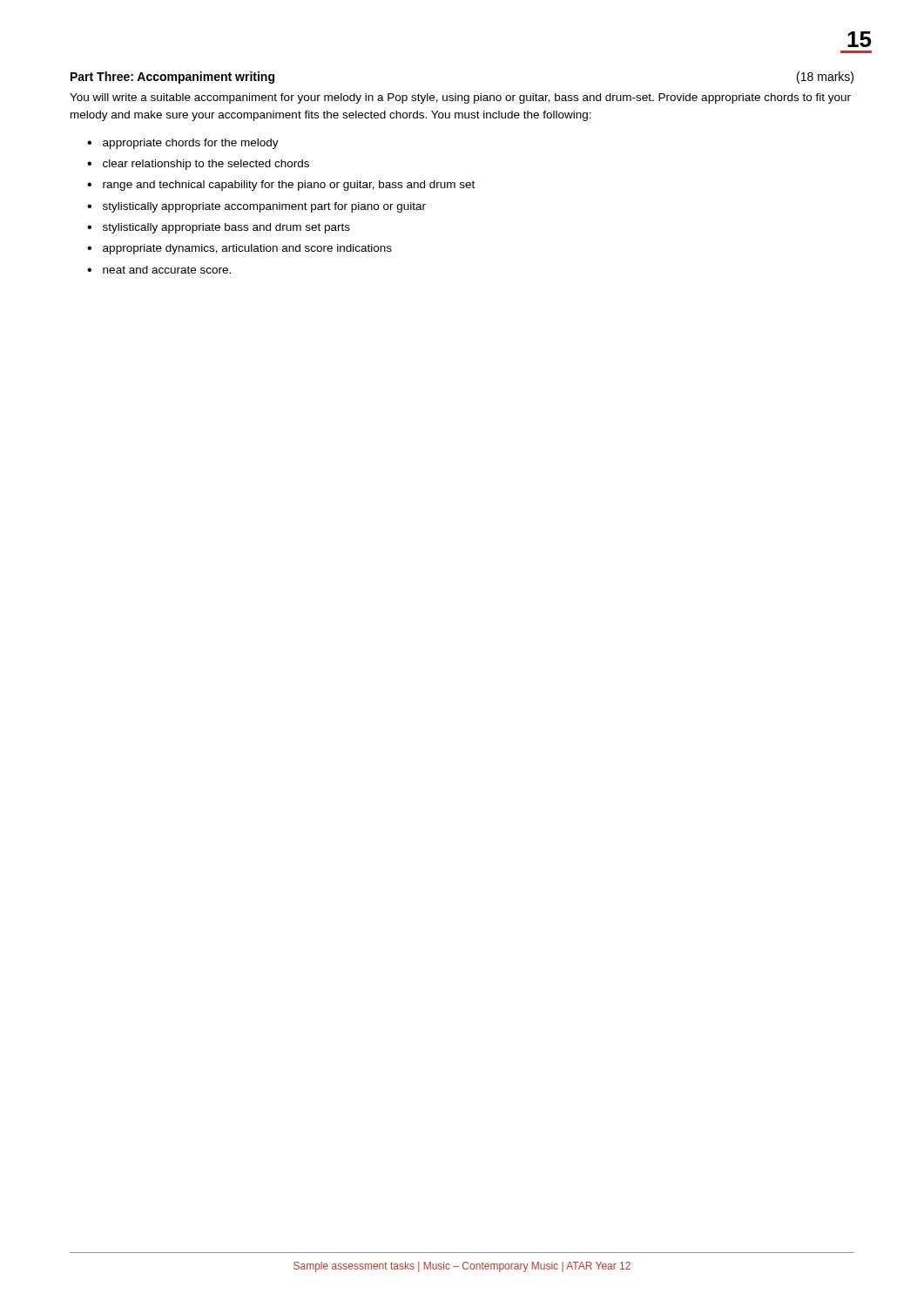924x1307 pixels.
Task: Select the list item containing "• appropriate dynamics,"
Action: click(x=240, y=249)
